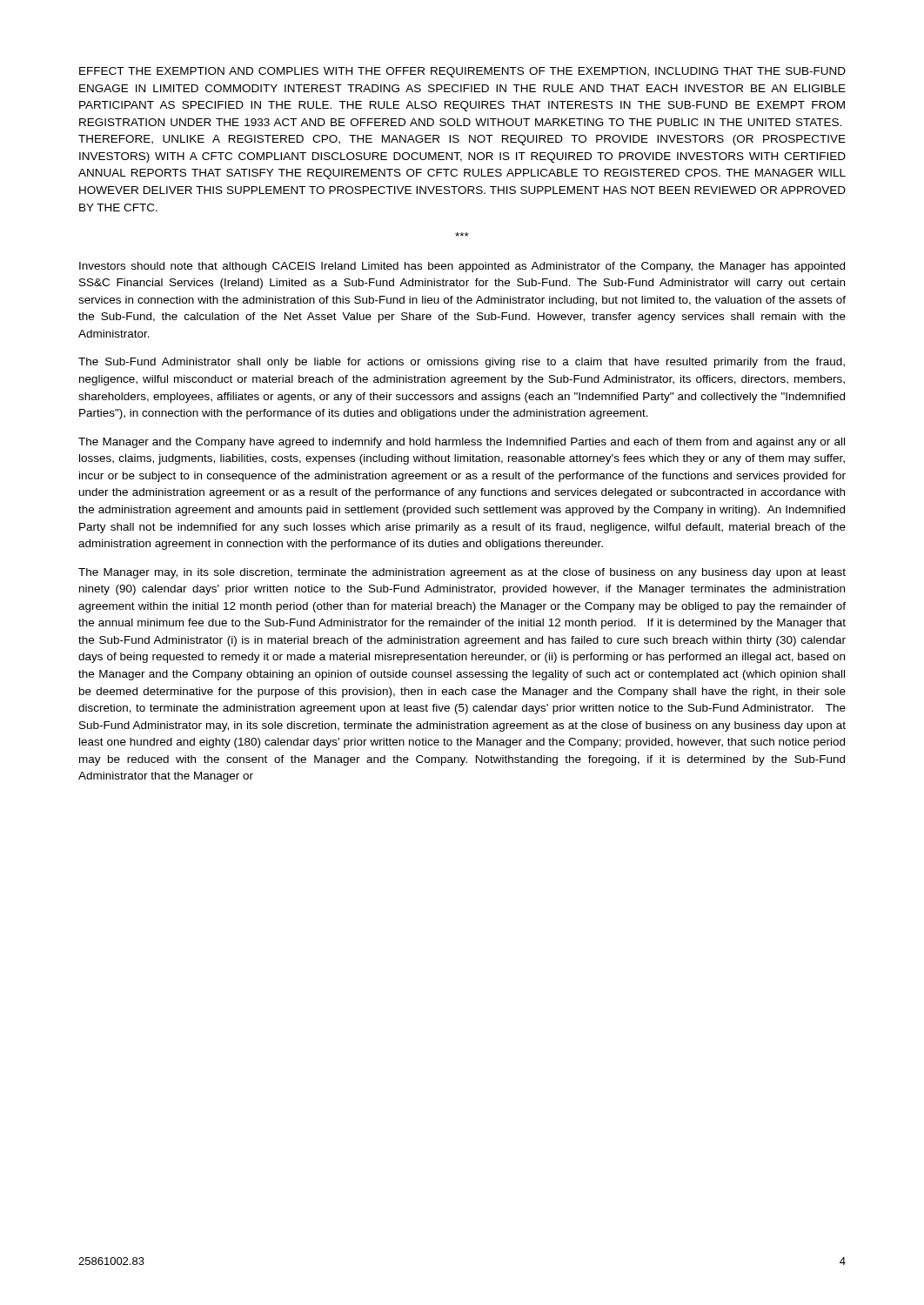
Task: Locate the block of text that opens with "The Manager may, in"
Action: (x=462, y=674)
